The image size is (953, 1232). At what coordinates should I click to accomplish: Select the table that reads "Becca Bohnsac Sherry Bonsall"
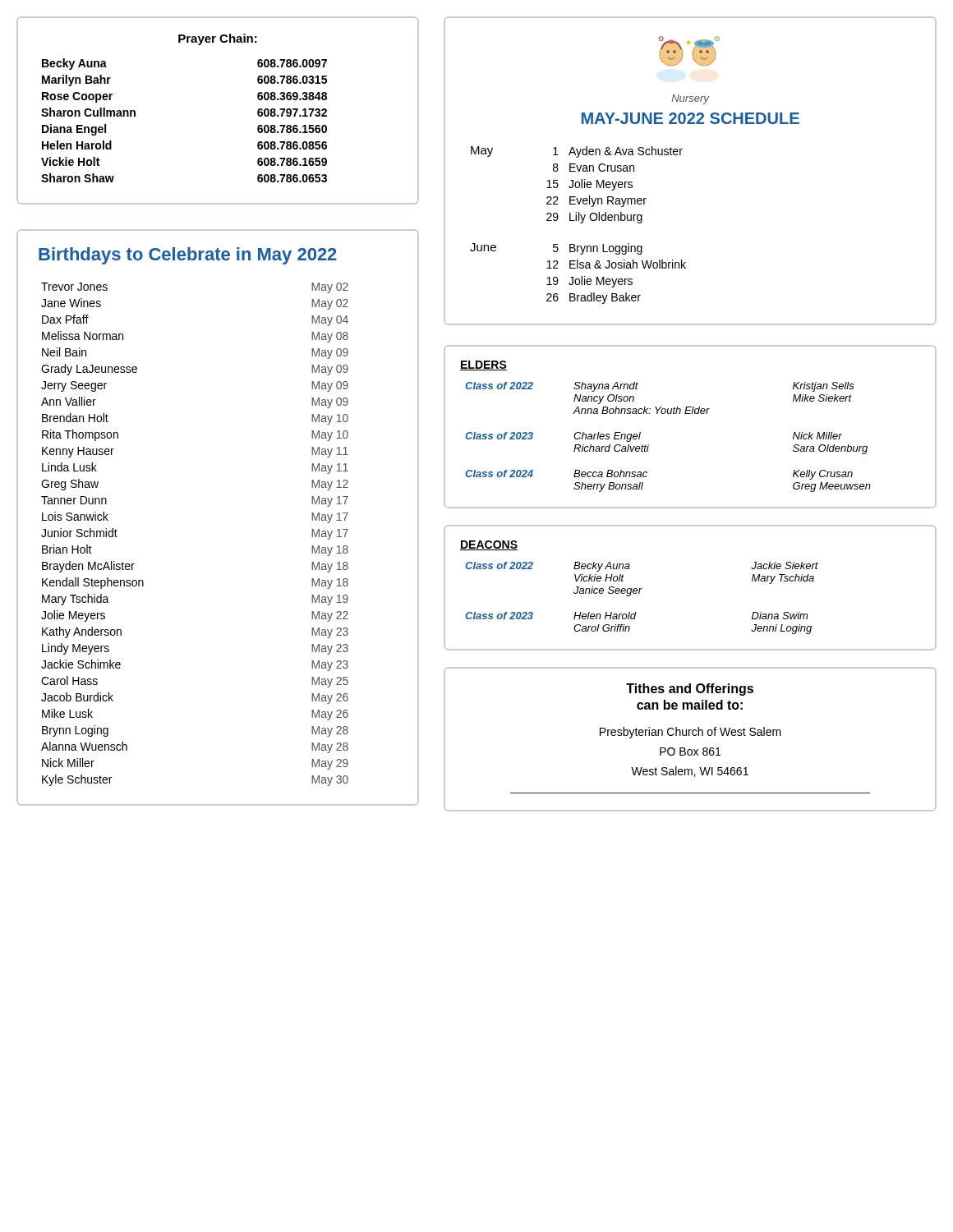[x=690, y=436]
